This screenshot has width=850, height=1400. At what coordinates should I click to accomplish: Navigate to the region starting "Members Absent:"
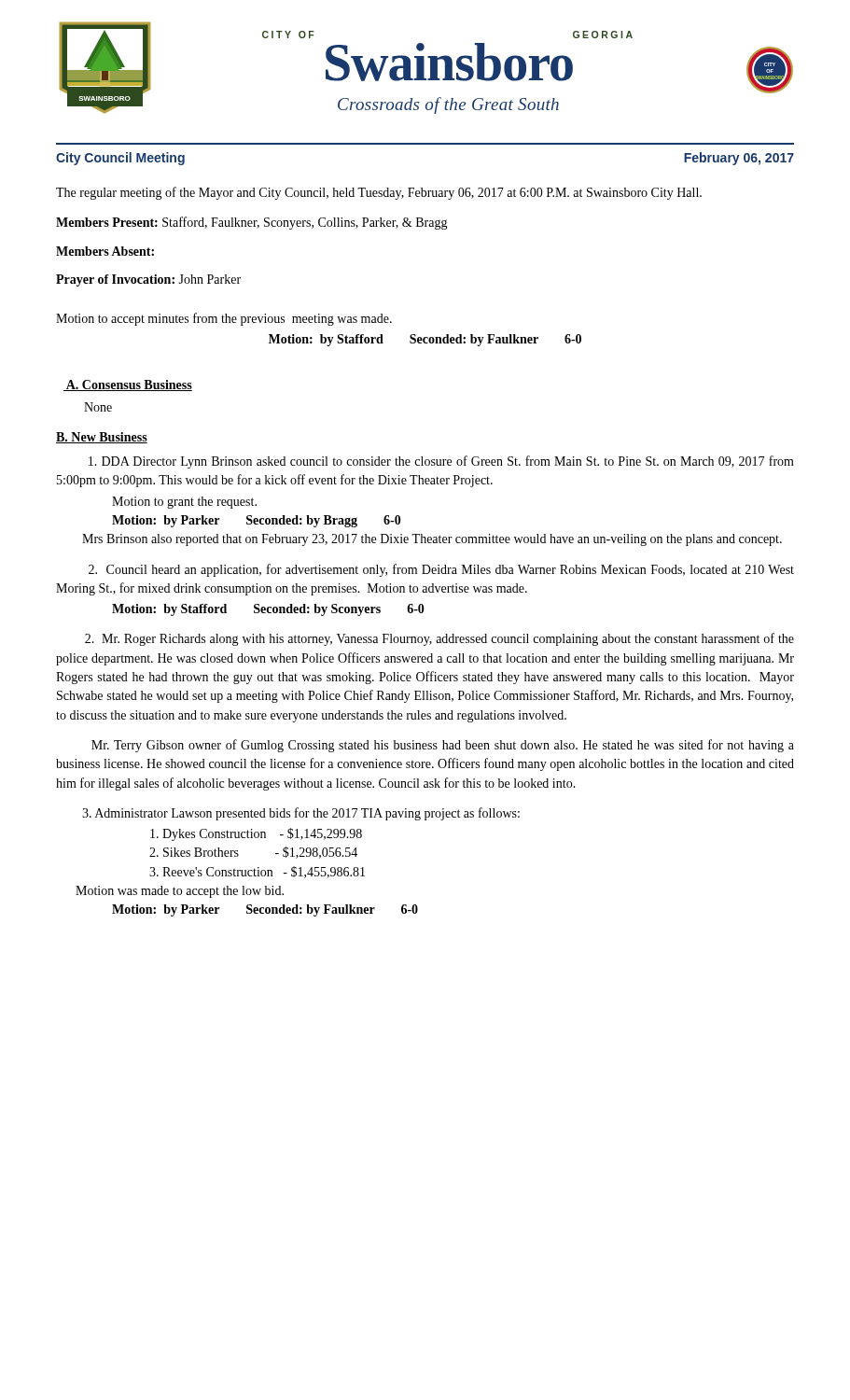[x=106, y=251]
